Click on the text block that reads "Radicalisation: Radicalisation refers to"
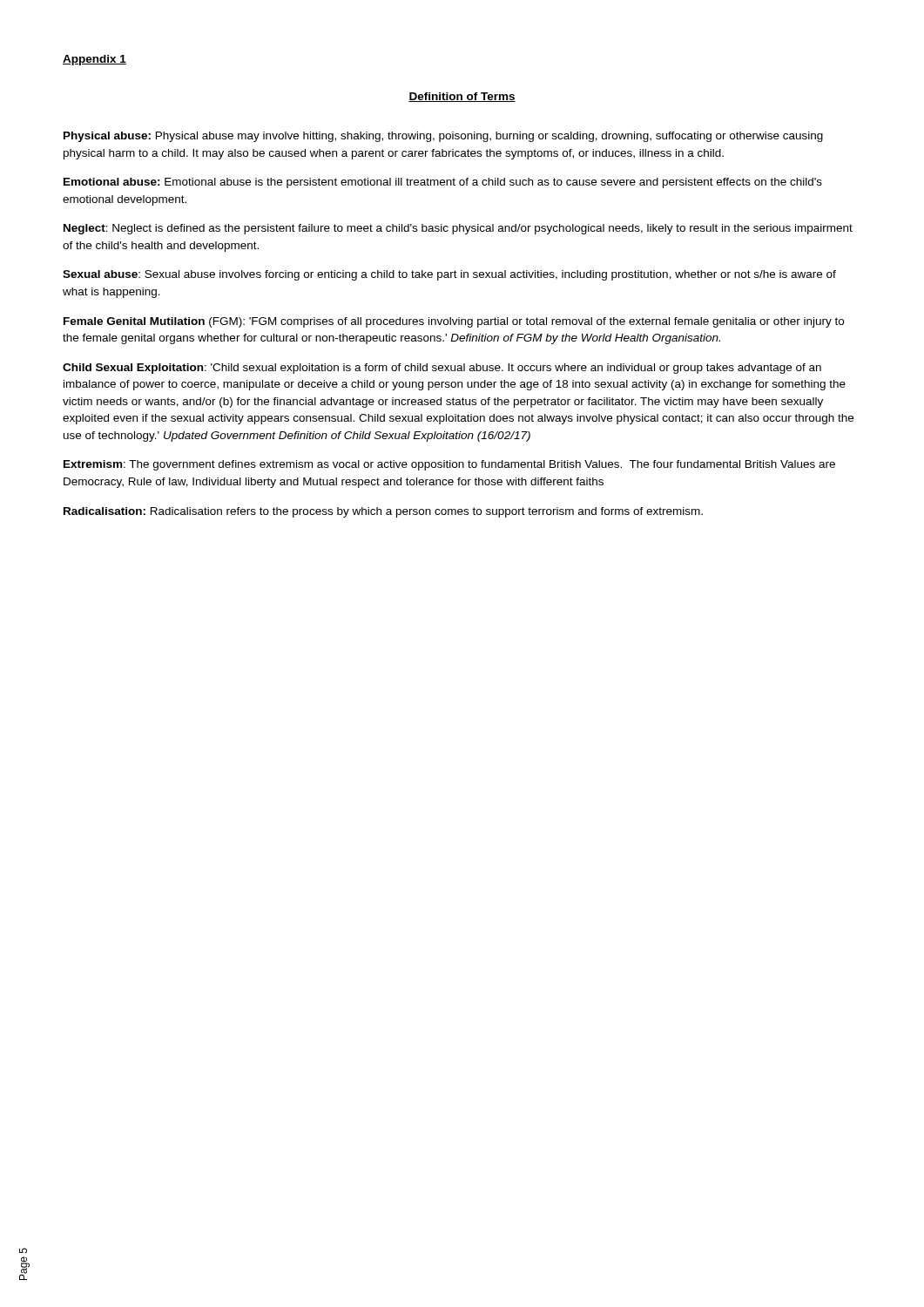This screenshot has height=1307, width=924. click(383, 511)
